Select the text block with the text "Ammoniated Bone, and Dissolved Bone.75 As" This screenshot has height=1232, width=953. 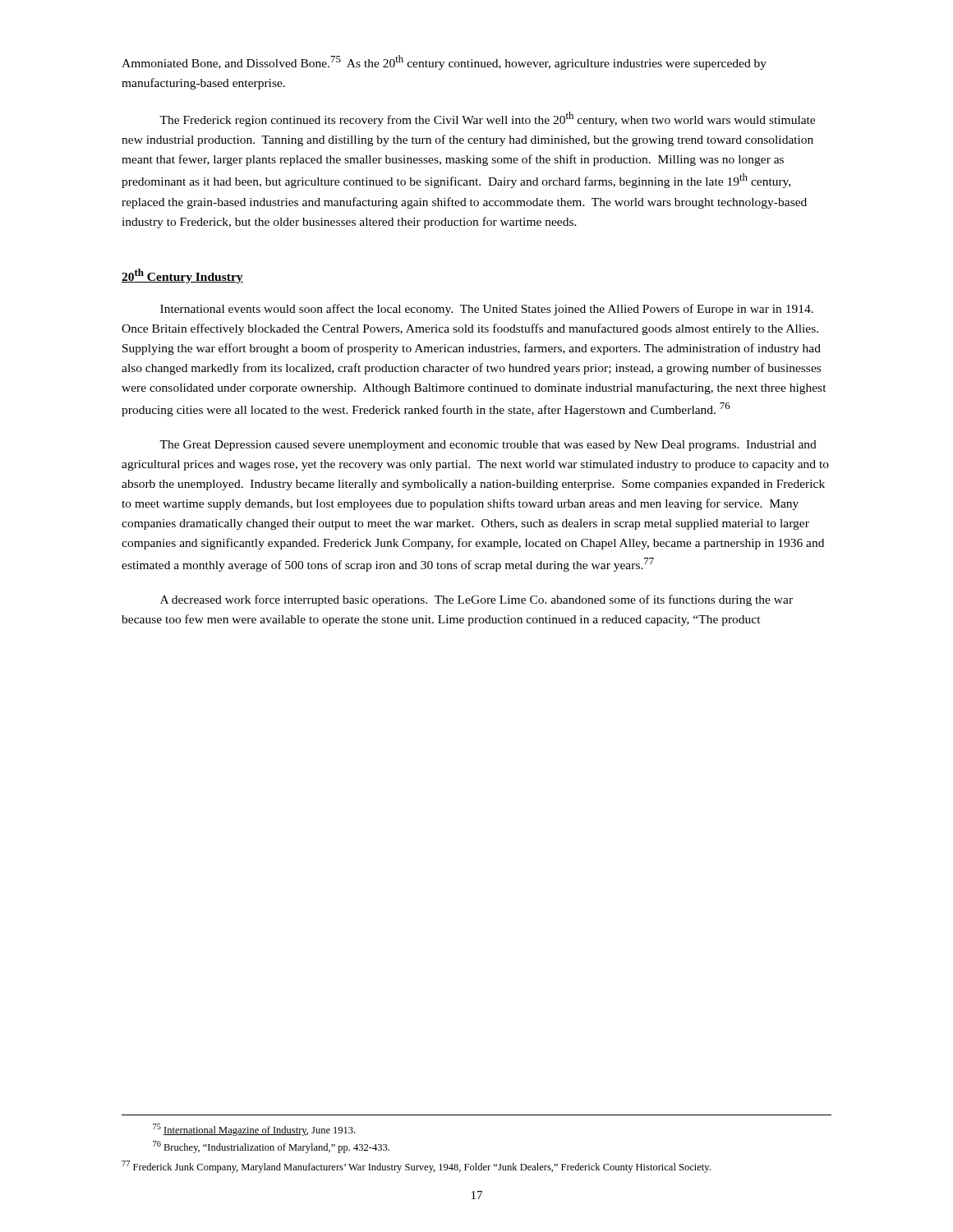[476, 72]
